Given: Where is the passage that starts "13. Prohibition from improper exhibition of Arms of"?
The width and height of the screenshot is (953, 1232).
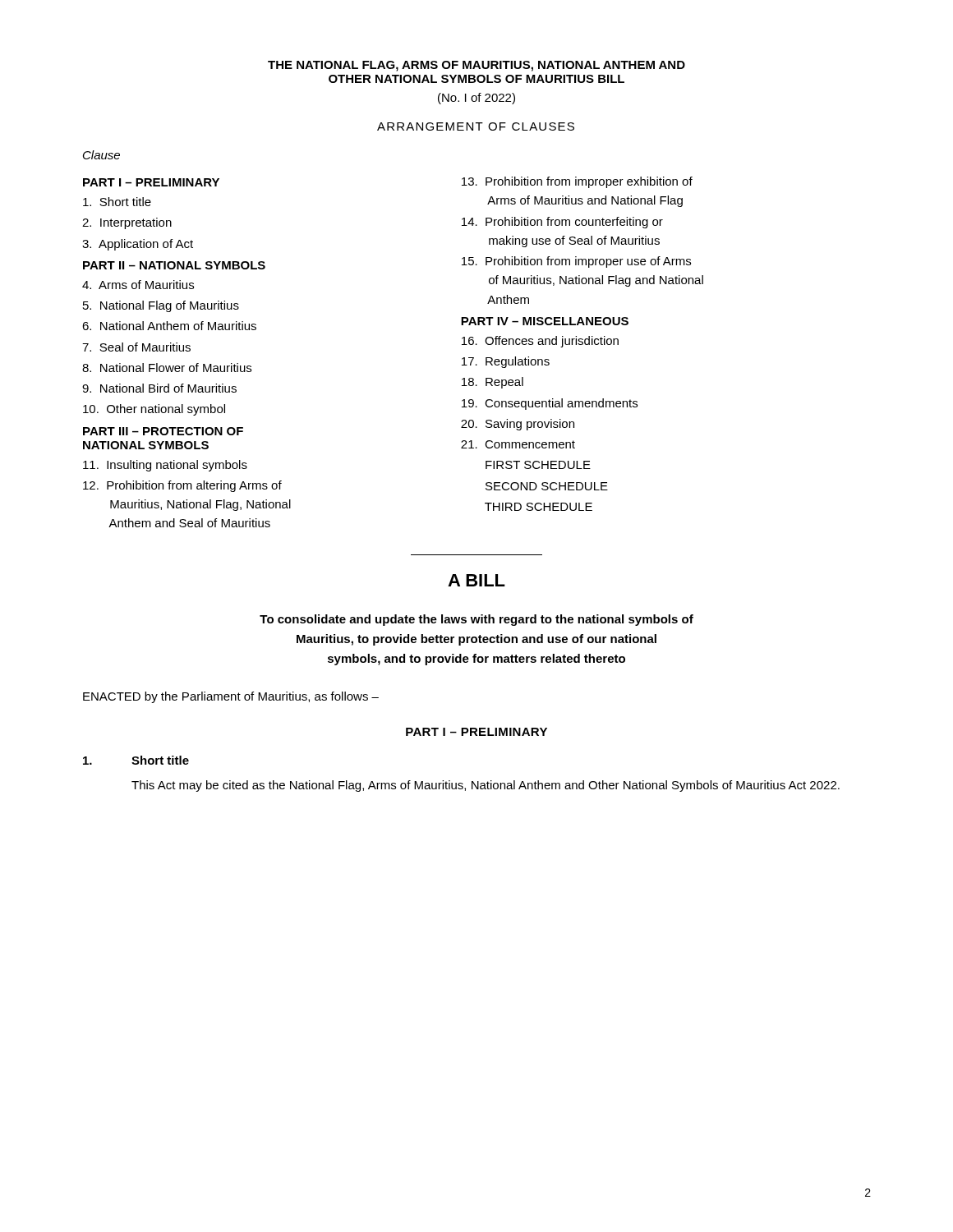Looking at the screenshot, I should pos(576,191).
